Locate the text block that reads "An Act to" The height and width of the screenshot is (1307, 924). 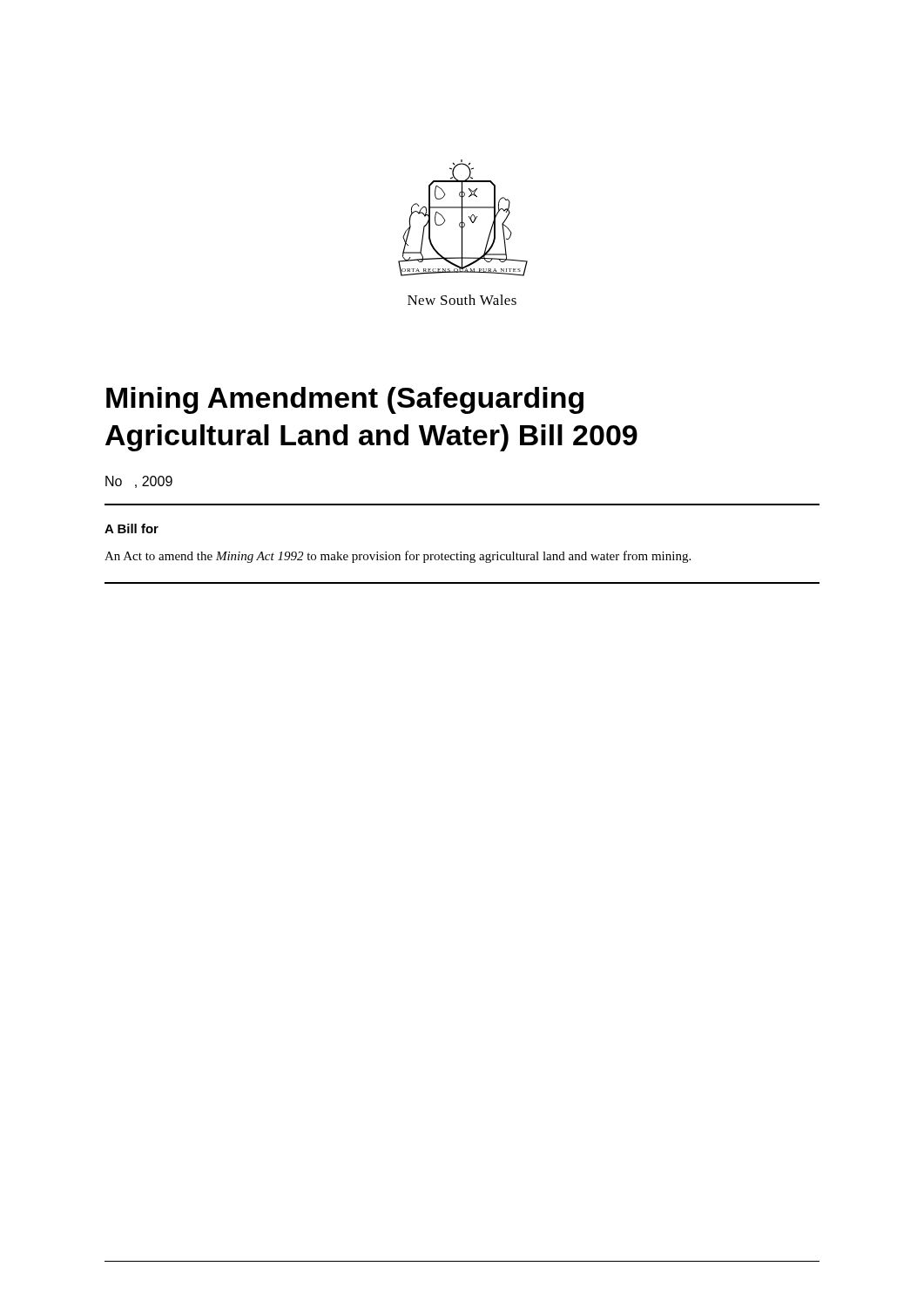pos(398,556)
